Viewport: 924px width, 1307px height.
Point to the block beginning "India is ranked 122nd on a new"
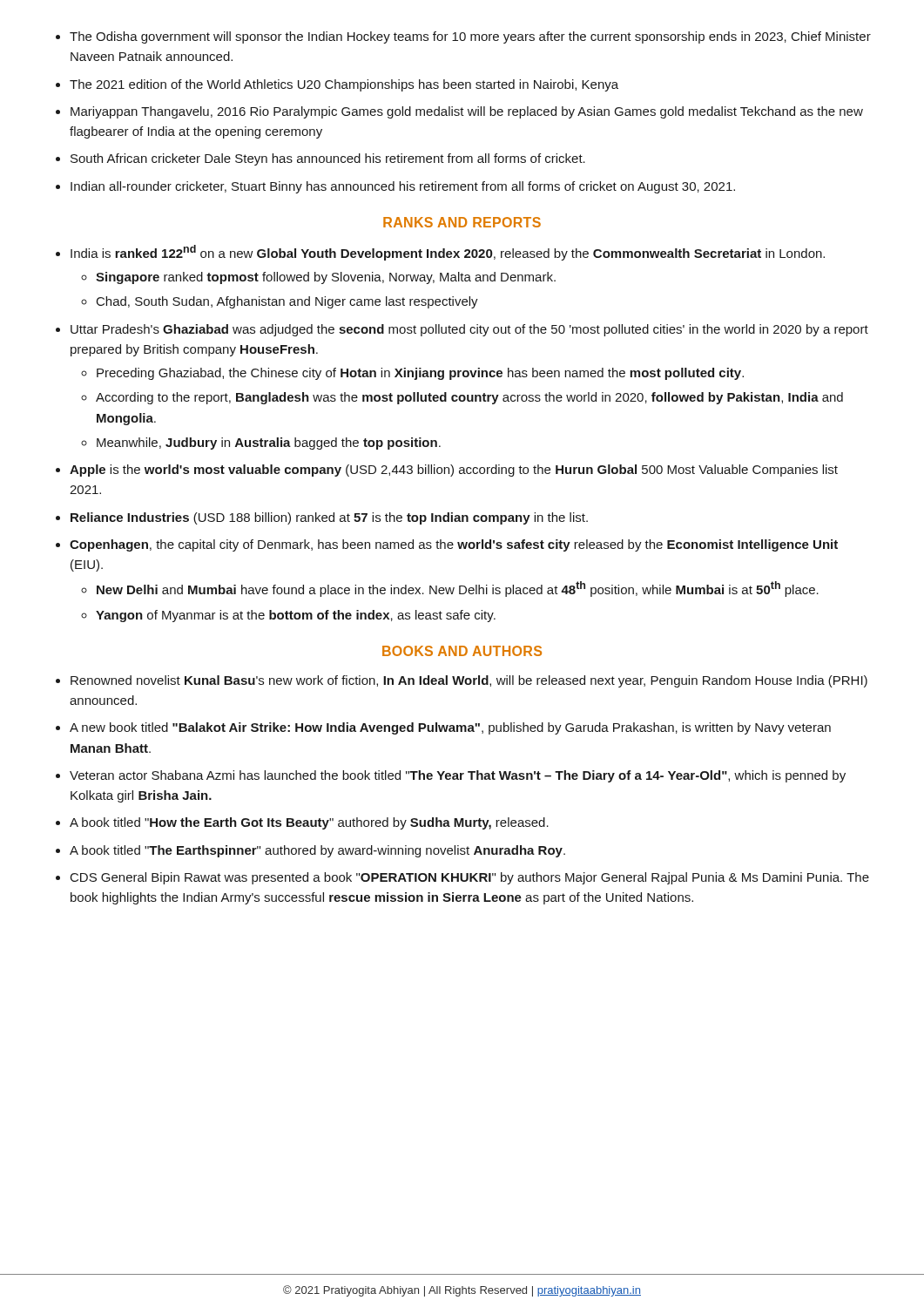(x=471, y=277)
